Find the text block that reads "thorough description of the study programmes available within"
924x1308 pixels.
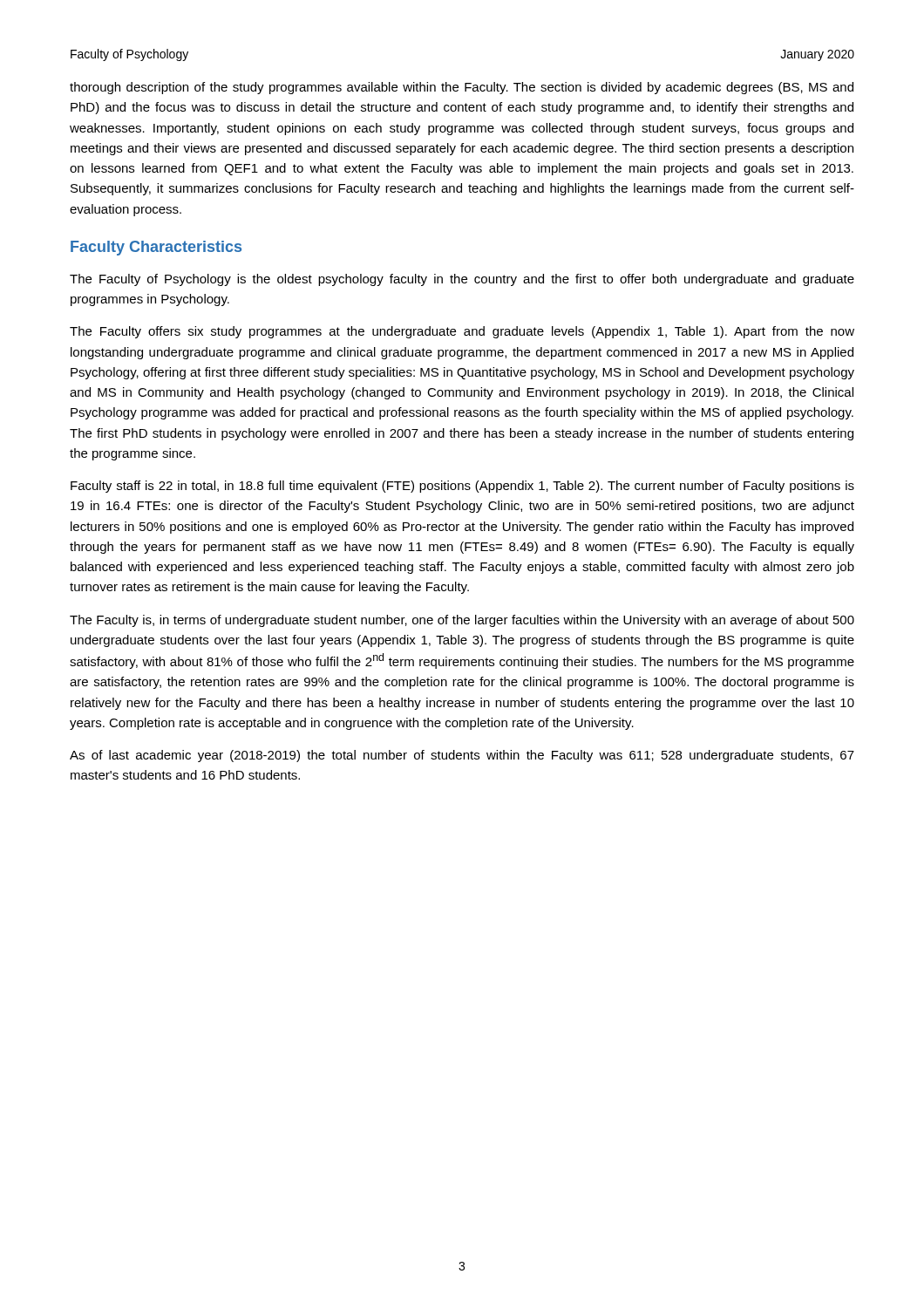tap(462, 148)
